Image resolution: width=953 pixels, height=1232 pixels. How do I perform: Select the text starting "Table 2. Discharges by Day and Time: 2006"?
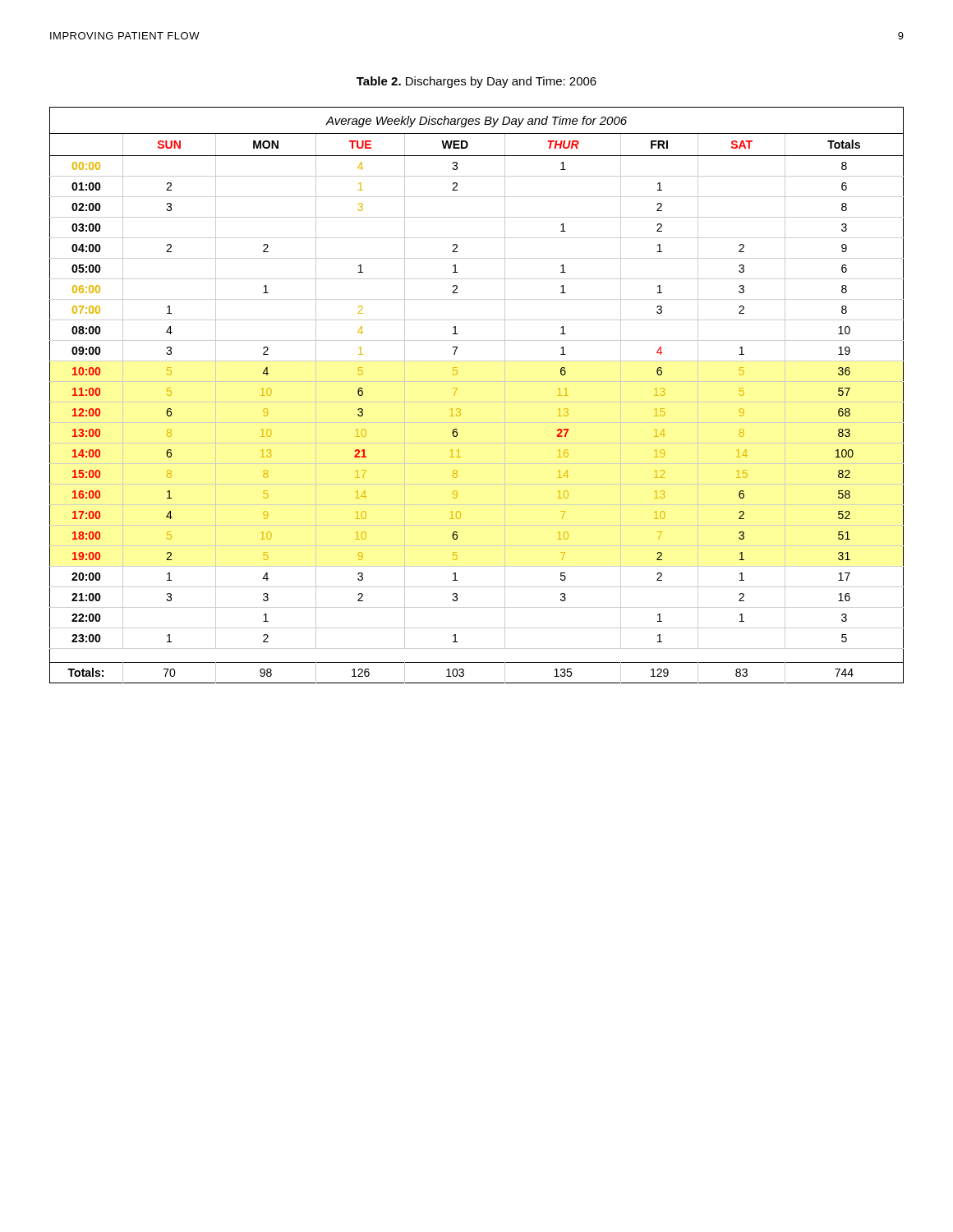click(x=476, y=81)
